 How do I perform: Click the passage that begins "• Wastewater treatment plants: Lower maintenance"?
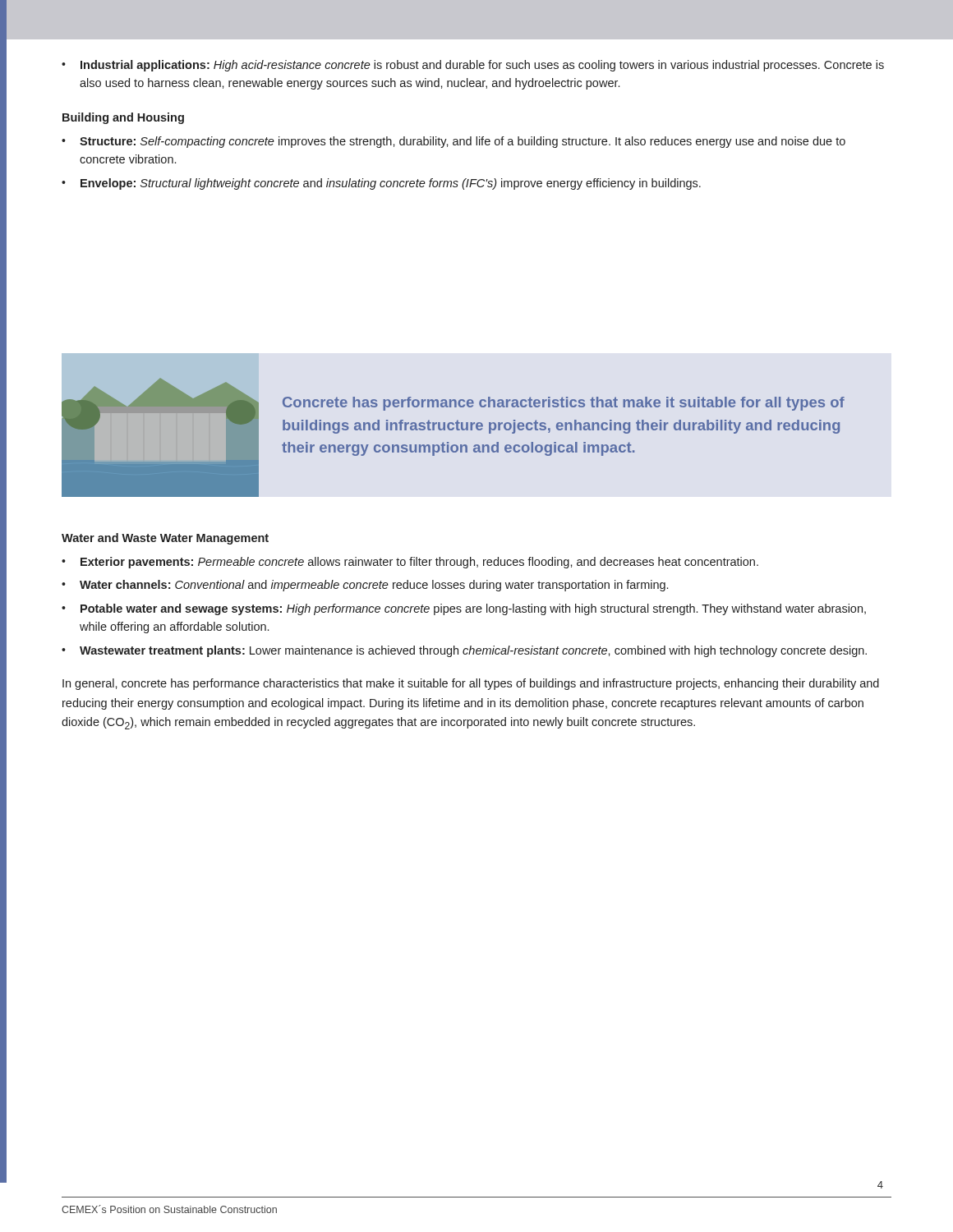[476, 651]
